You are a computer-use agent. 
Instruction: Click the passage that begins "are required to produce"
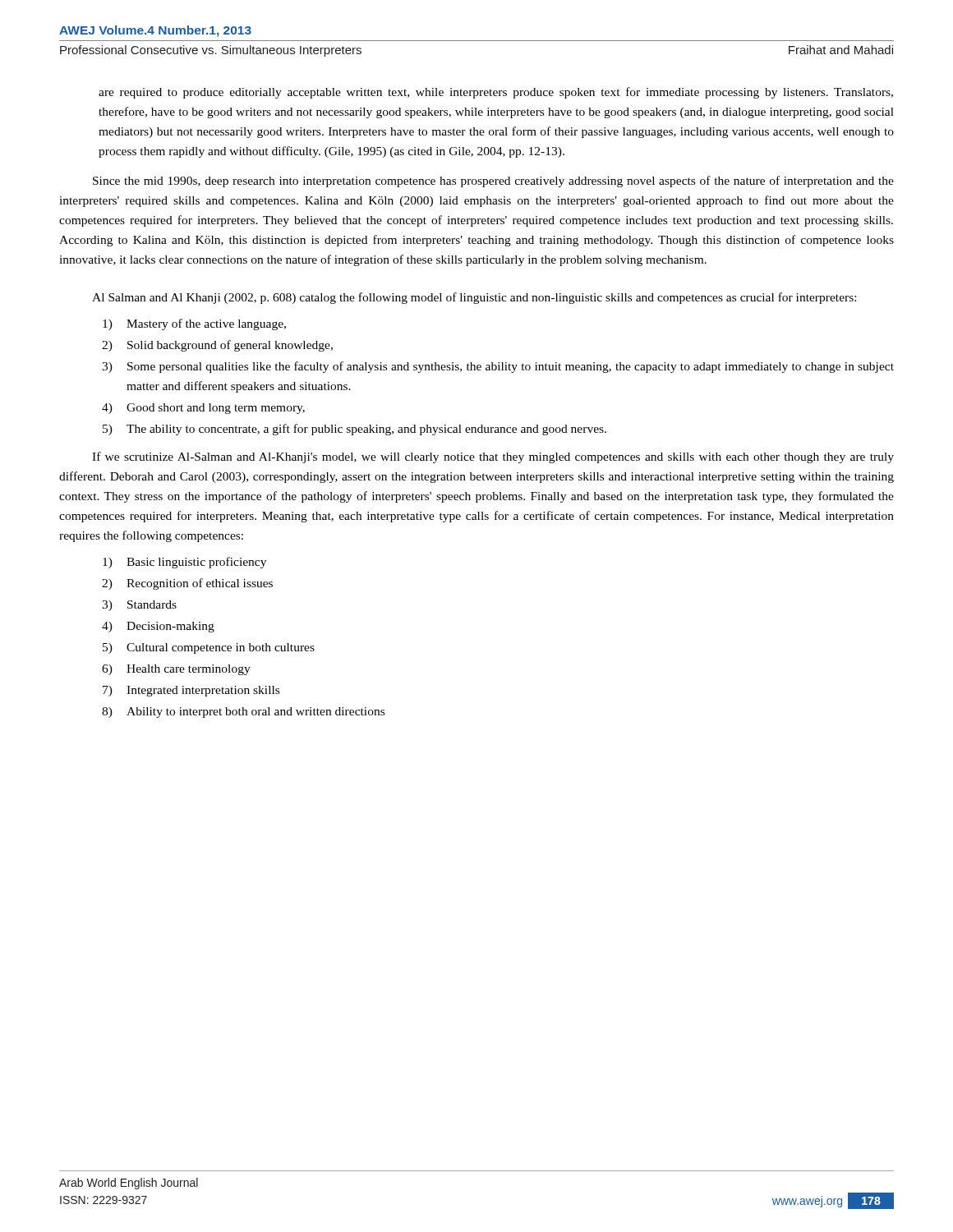point(496,121)
